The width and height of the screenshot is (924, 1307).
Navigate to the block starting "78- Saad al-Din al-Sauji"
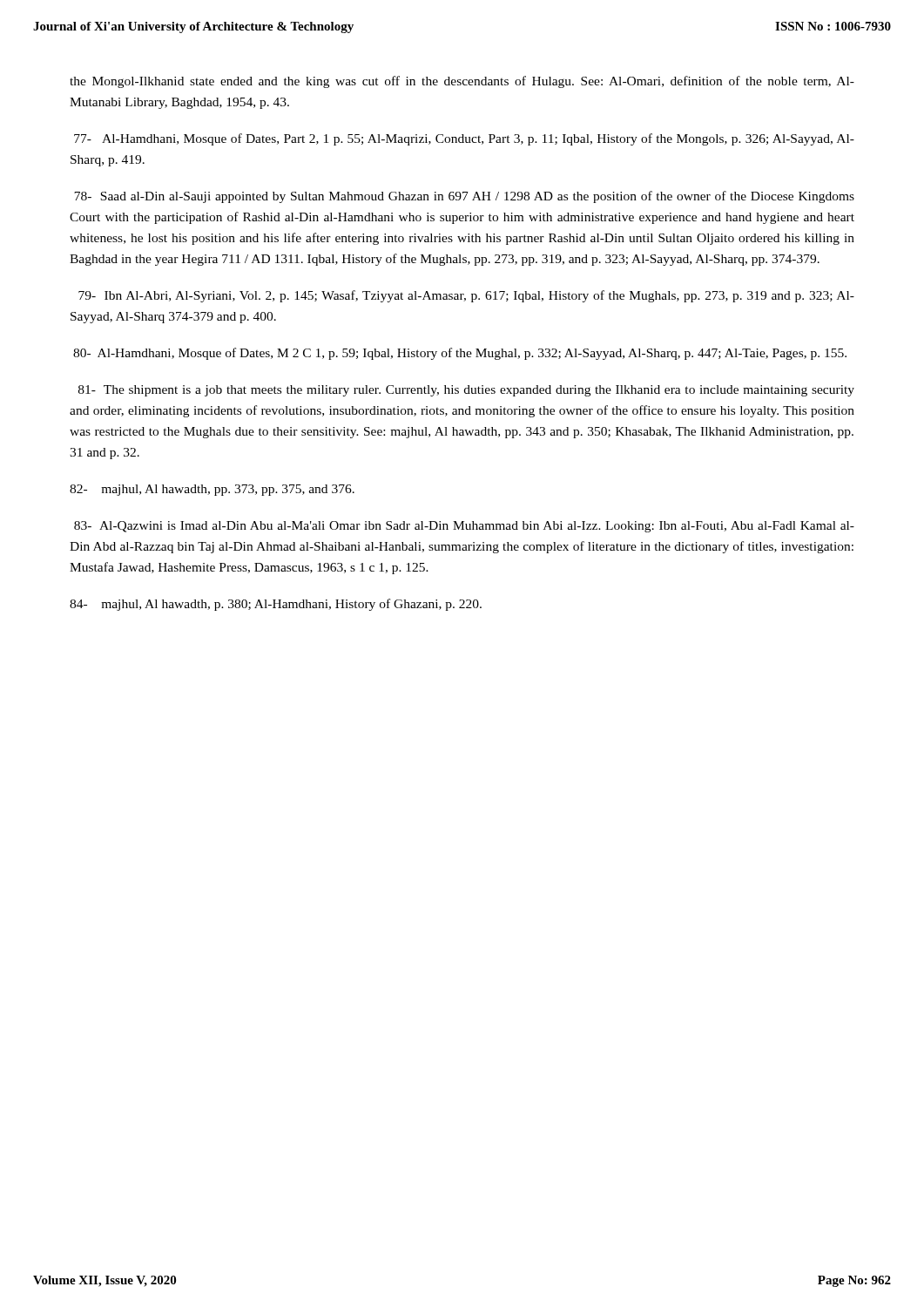pyautogui.click(x=462, y=227)
